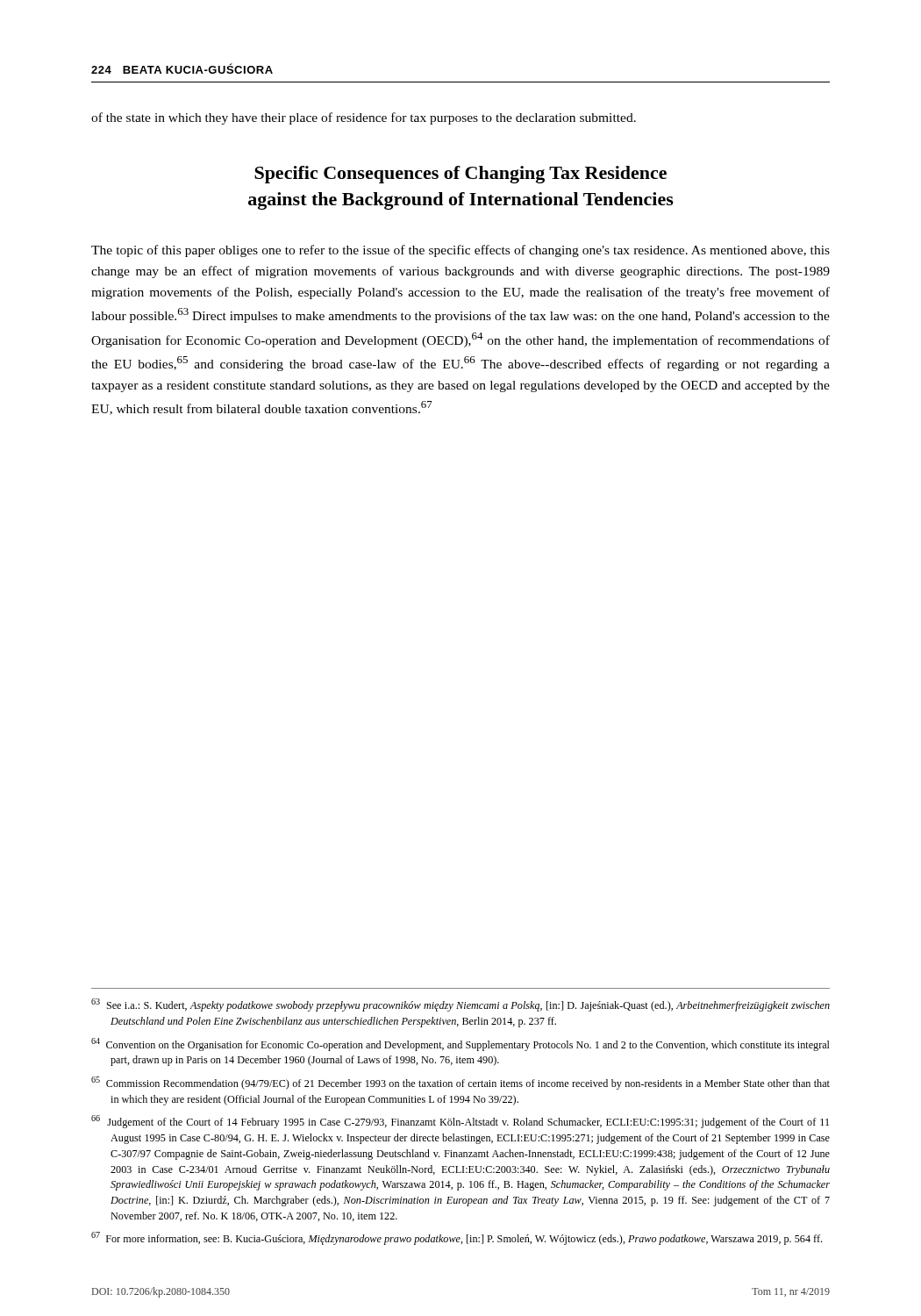
Task: Locate the footnote containing "66 Judgement of the Court of 14"
Action: [460, 1168]
